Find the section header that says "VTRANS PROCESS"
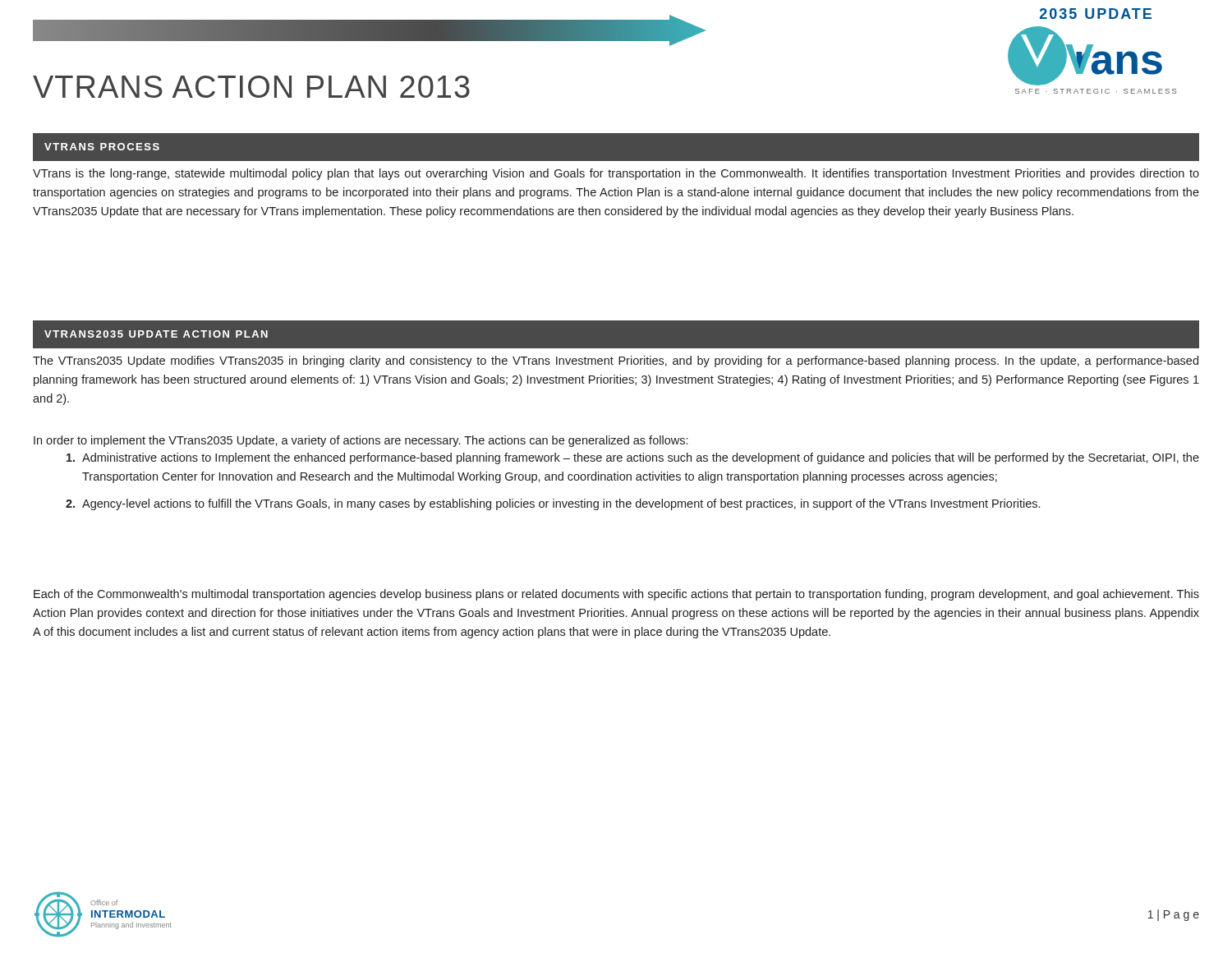 tap(103, 147)
